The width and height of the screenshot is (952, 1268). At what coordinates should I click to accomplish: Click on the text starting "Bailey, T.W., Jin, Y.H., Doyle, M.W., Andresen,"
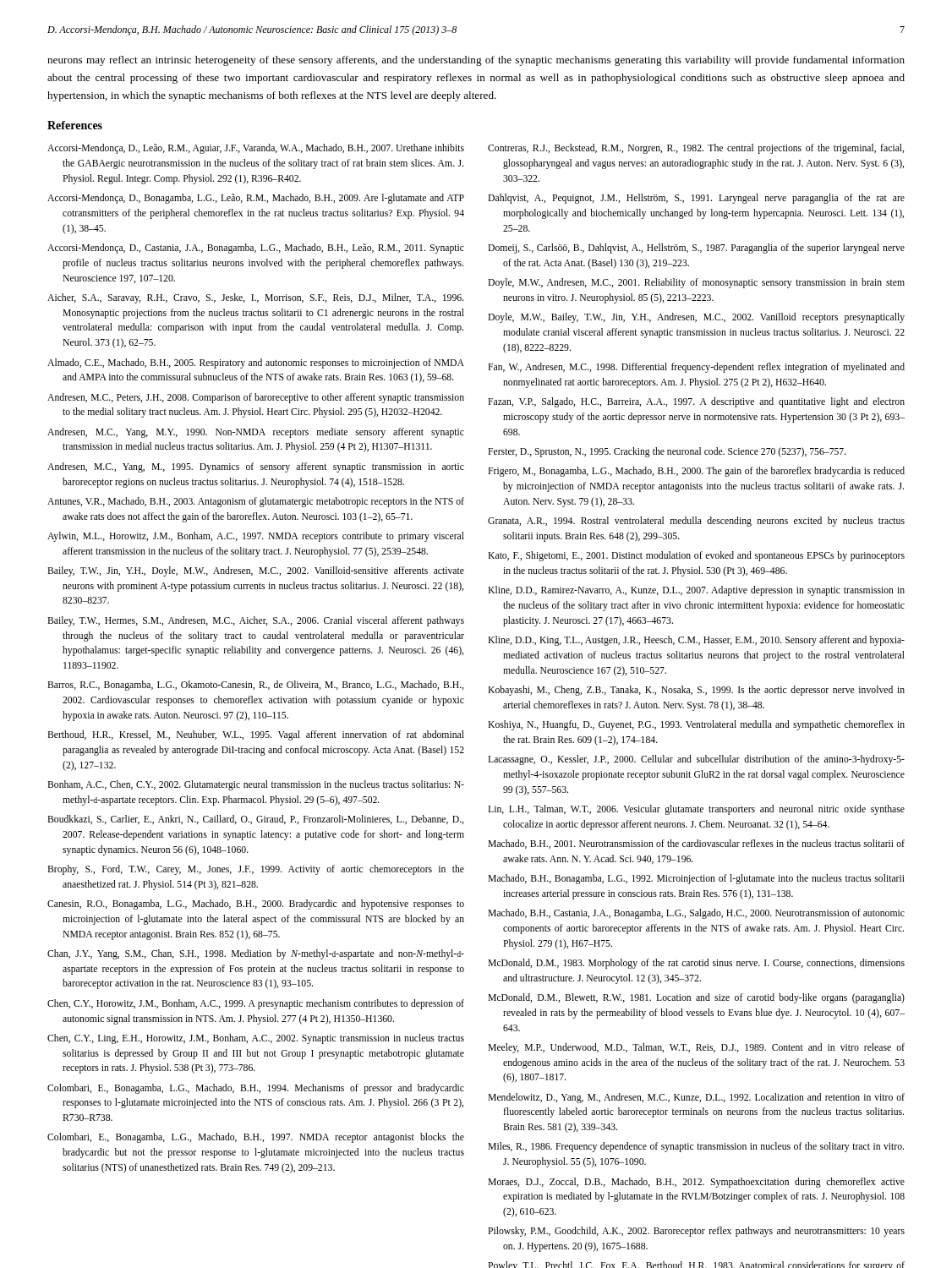(x=256, y=586)
